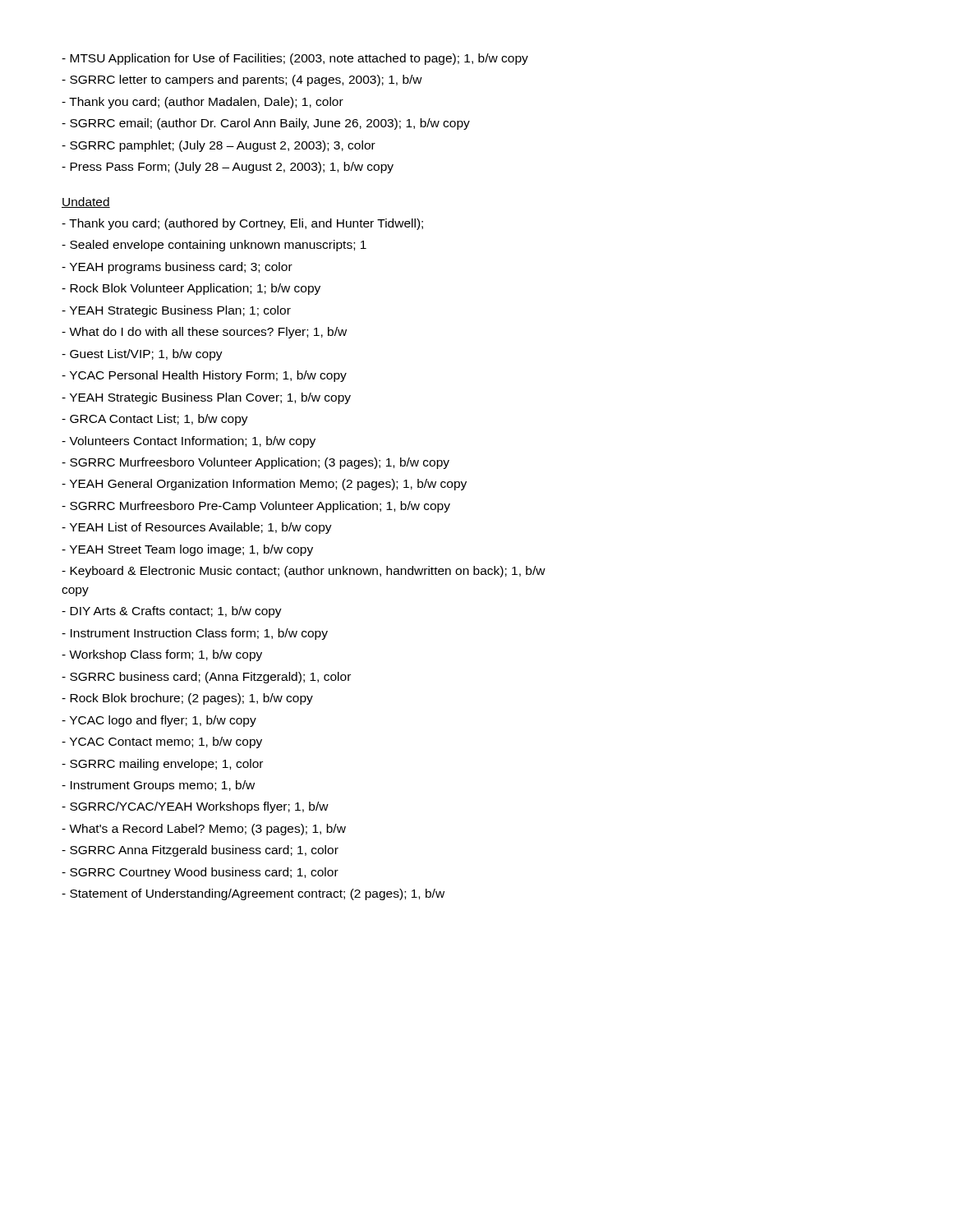This screenshot has width=953, height=1232.
Task: Point to the text block starting "Volunteers Contact Information; 1, b/w"
Action: [x=189, y=440]
